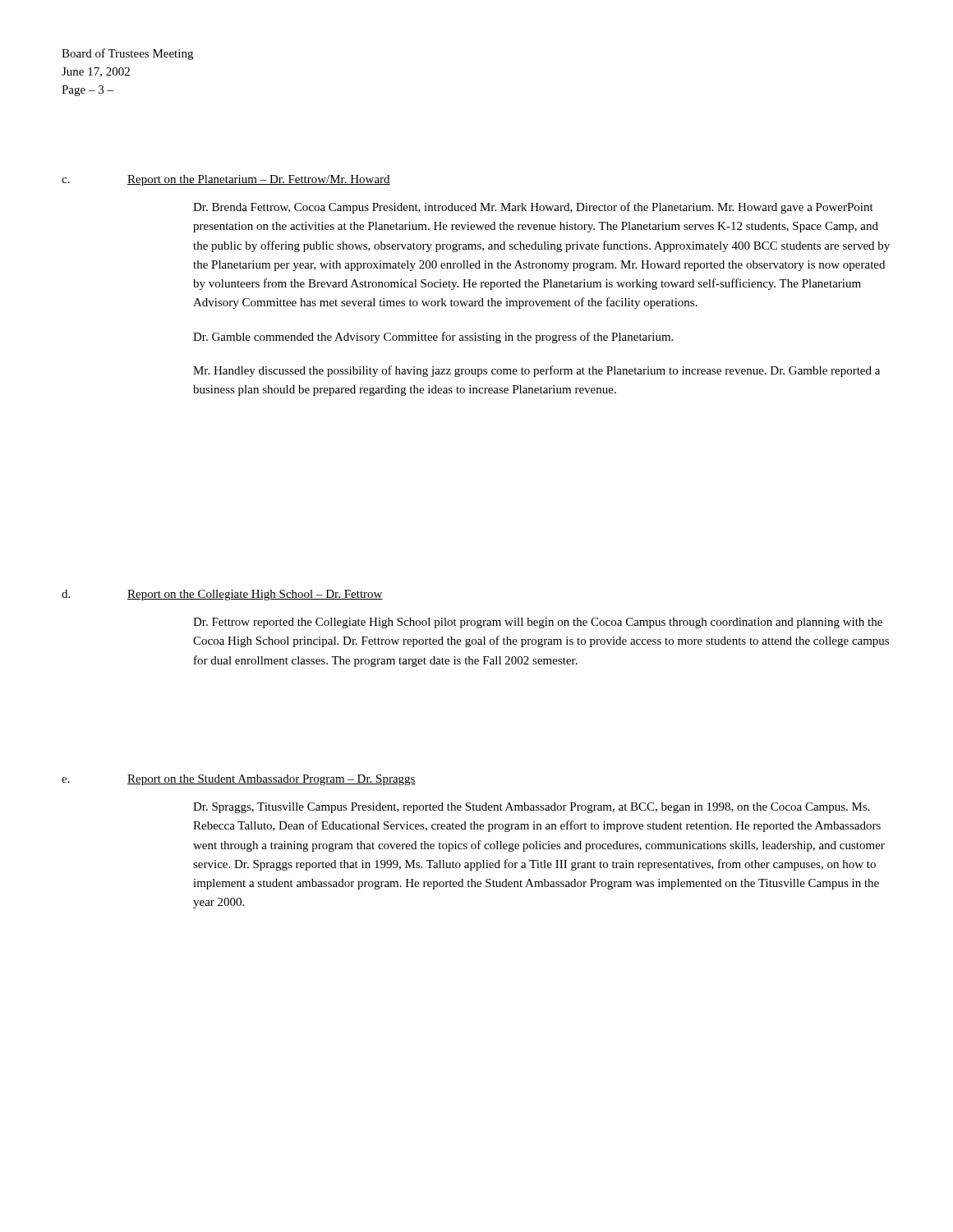
Task: Find the text block containing "Dr. Brenda Fettrow,"
Action: pyautogui.click(x=542, y=255)
